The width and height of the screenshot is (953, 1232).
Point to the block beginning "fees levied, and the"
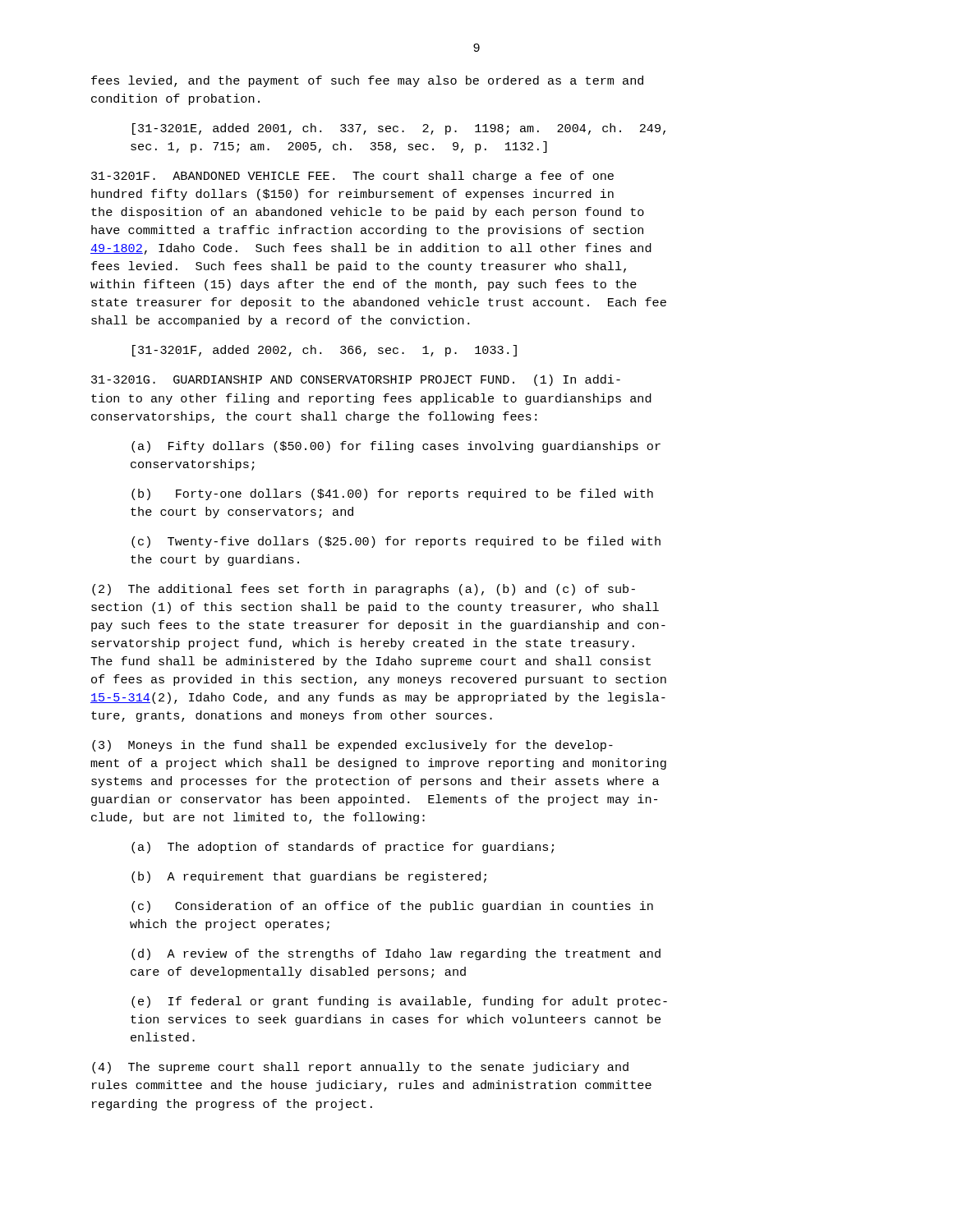[367, 90]
